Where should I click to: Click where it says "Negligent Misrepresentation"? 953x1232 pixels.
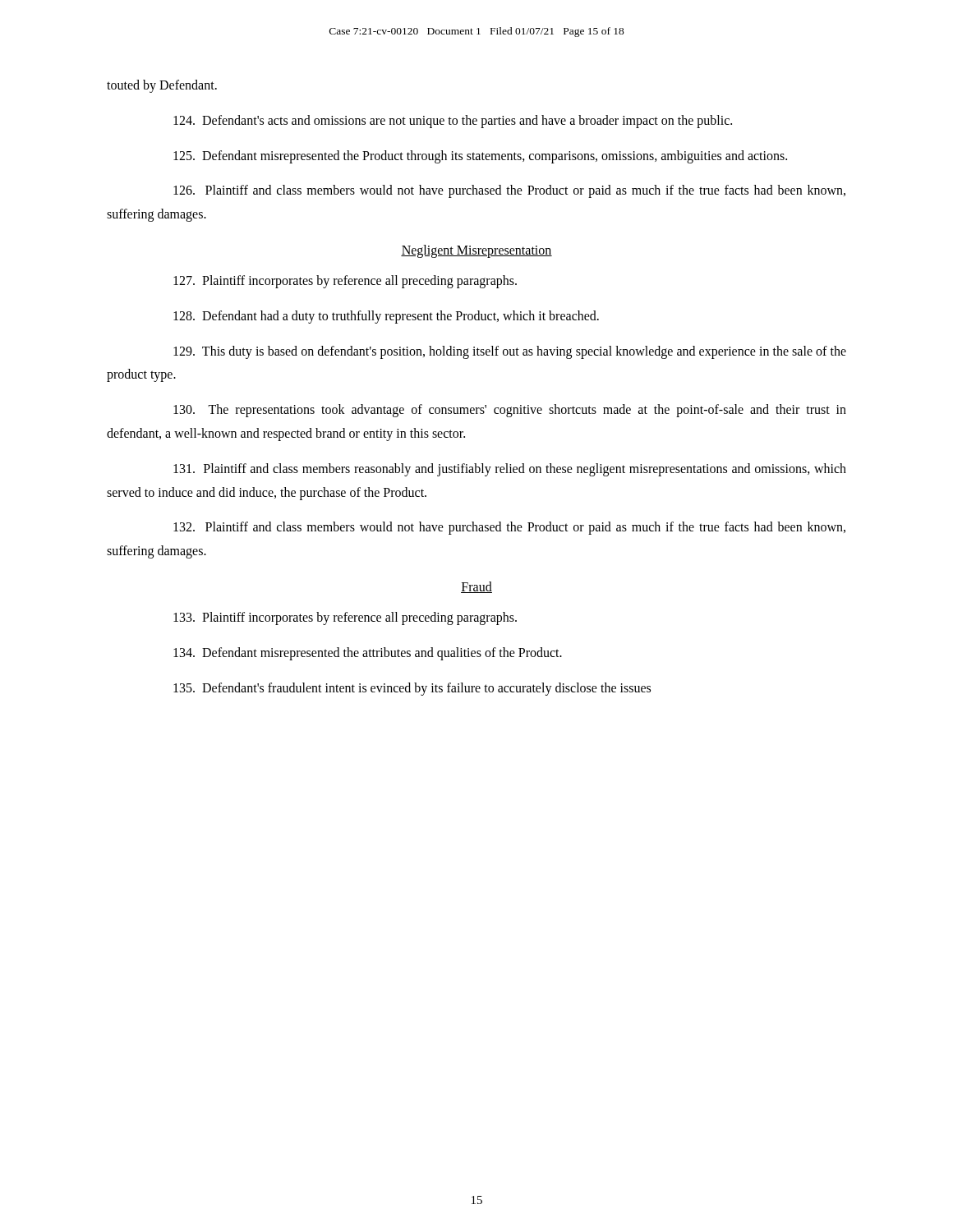coord(476,250)
